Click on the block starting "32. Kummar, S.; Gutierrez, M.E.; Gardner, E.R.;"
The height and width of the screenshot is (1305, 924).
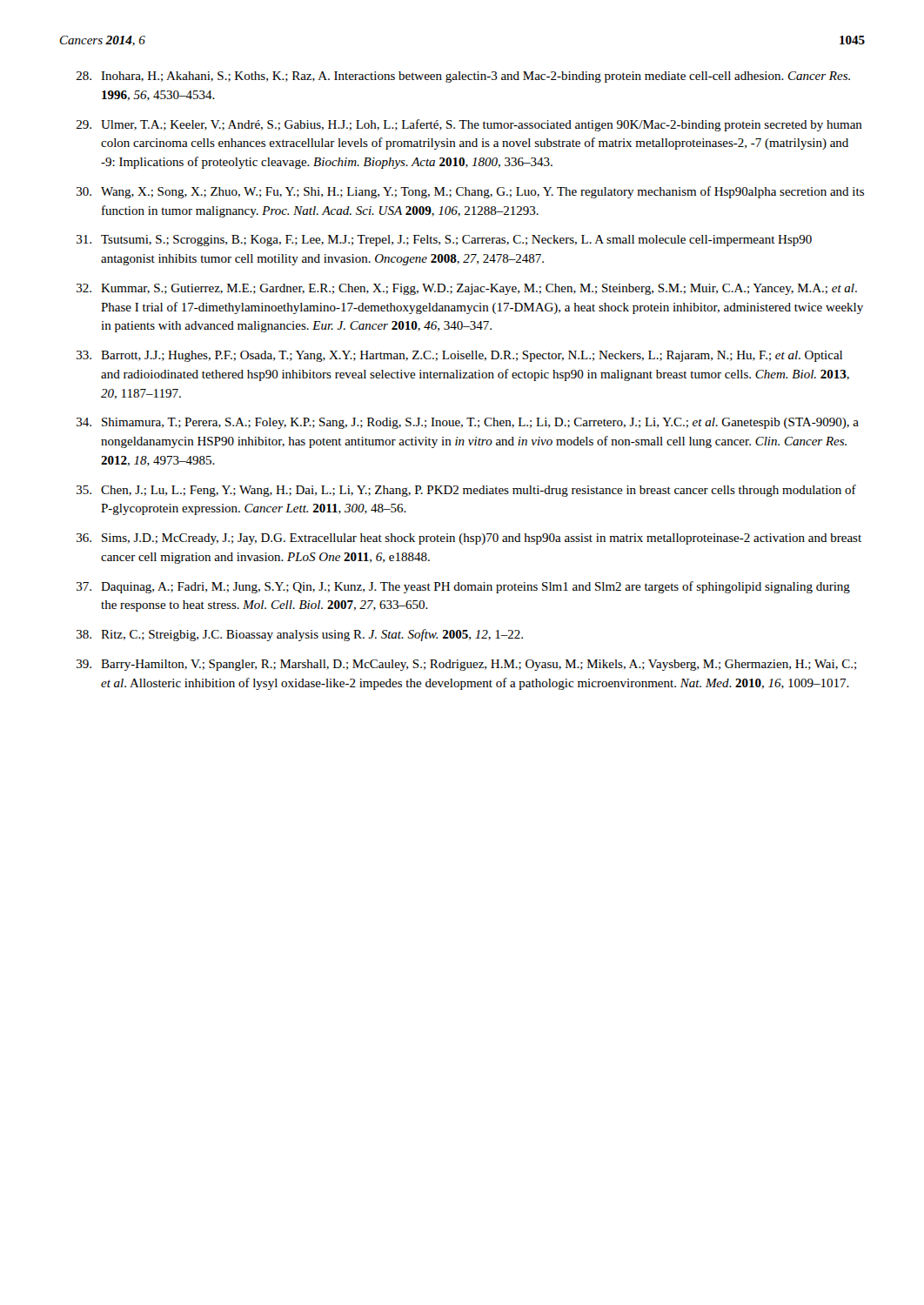462,307
